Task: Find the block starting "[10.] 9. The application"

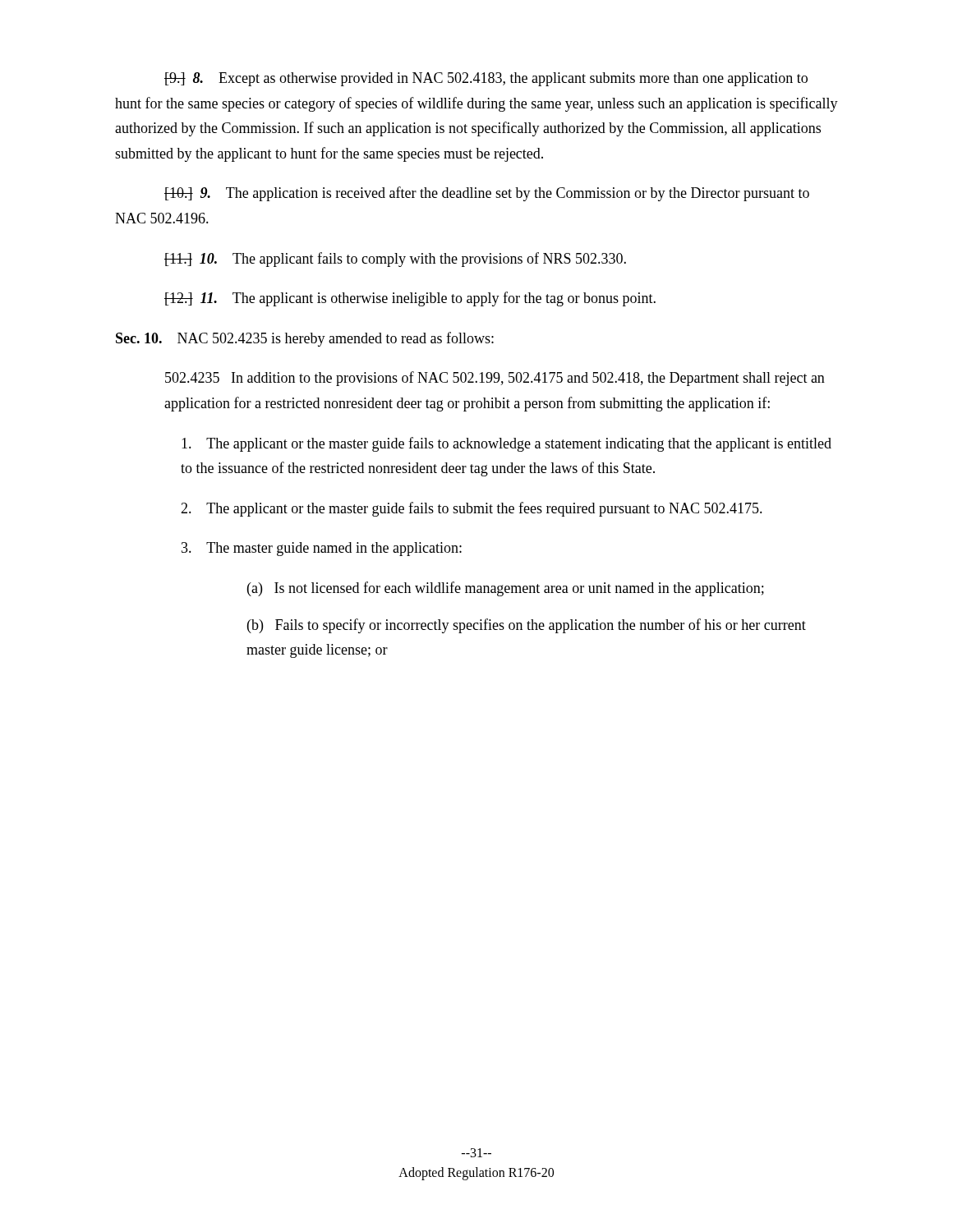Action: click(x=476, y=206)
